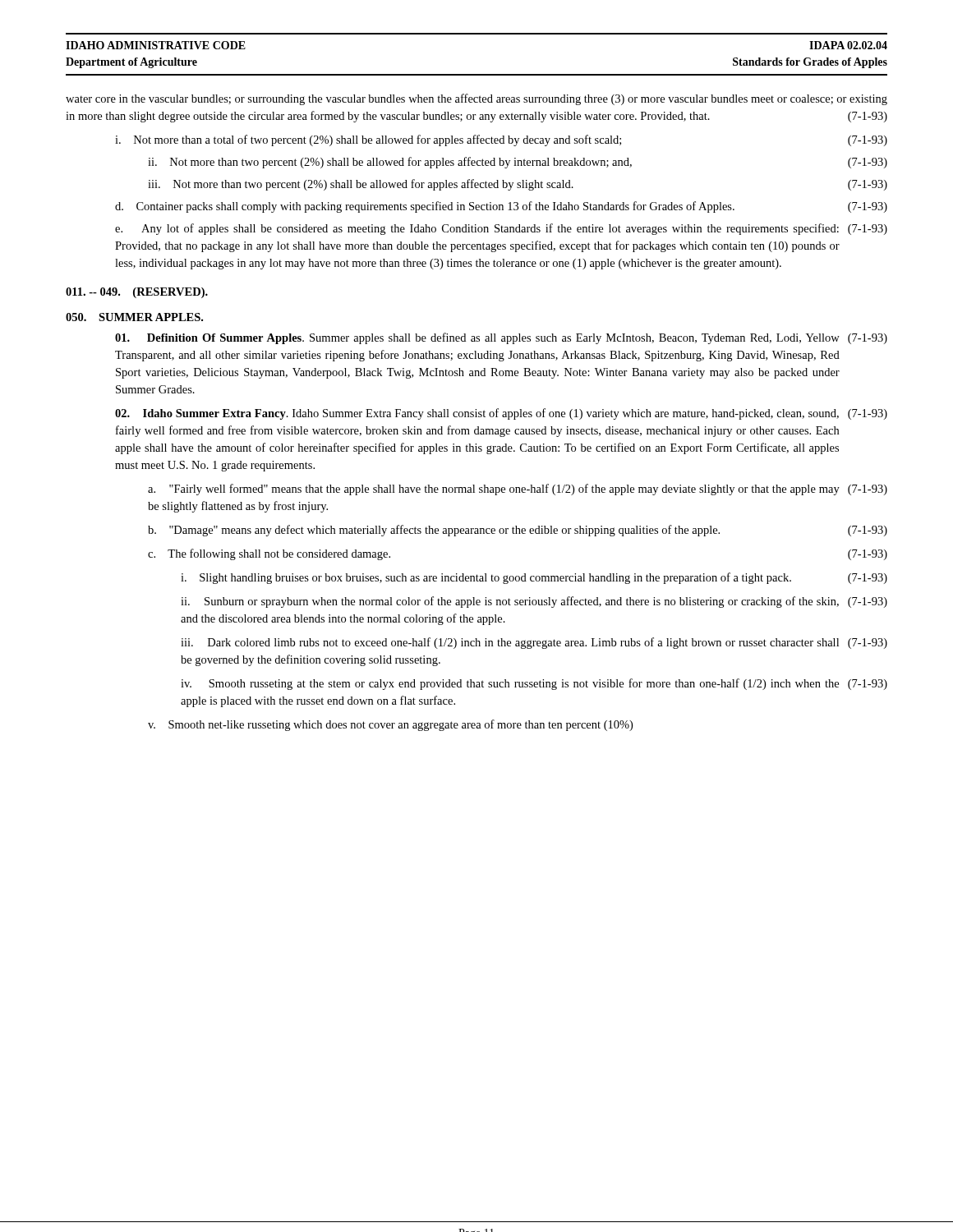Select the list item that reads "i. Slight handling bruises or"

click(x=534, y=578)
